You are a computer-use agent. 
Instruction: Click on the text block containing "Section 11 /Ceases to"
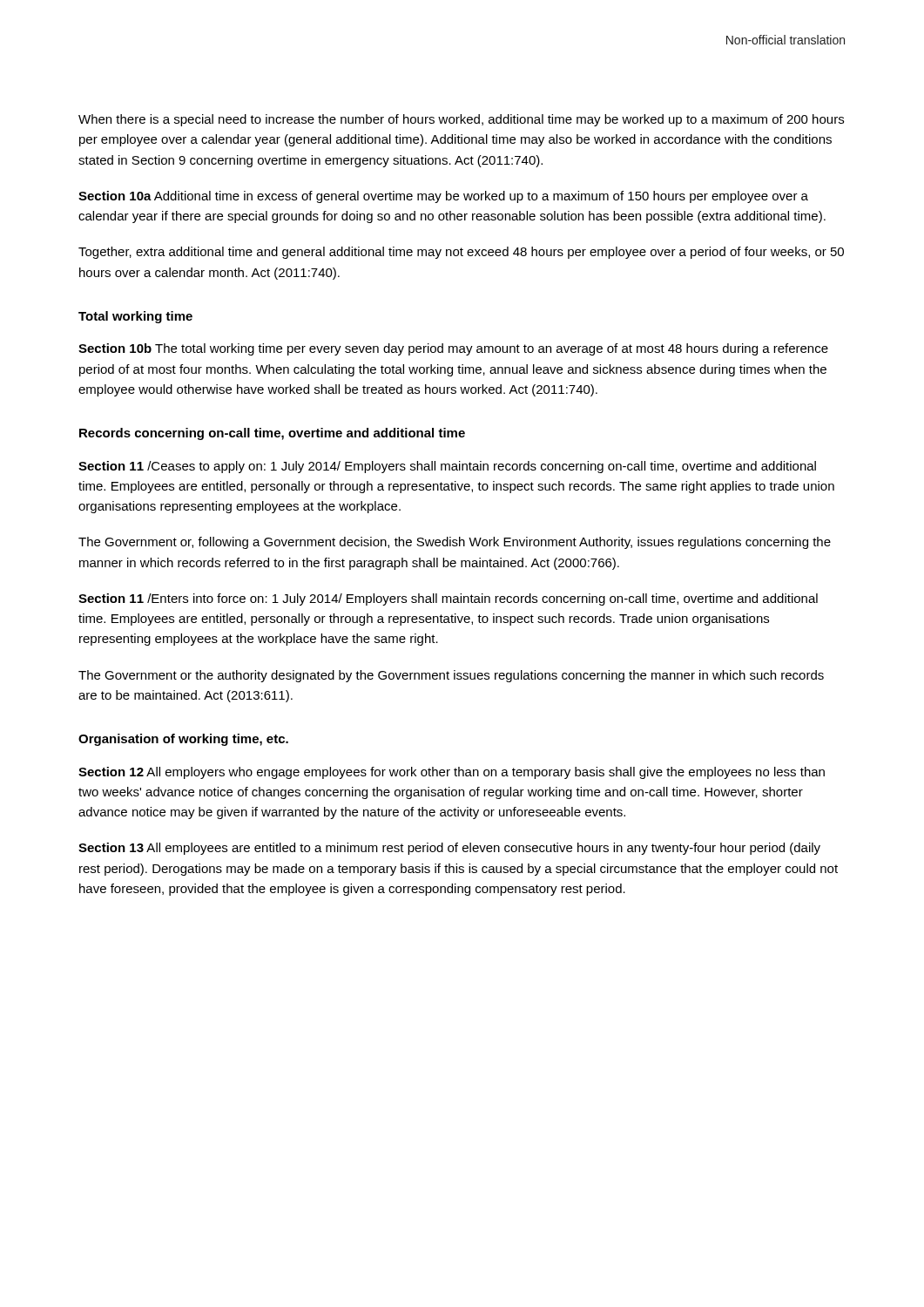point(457,486)
